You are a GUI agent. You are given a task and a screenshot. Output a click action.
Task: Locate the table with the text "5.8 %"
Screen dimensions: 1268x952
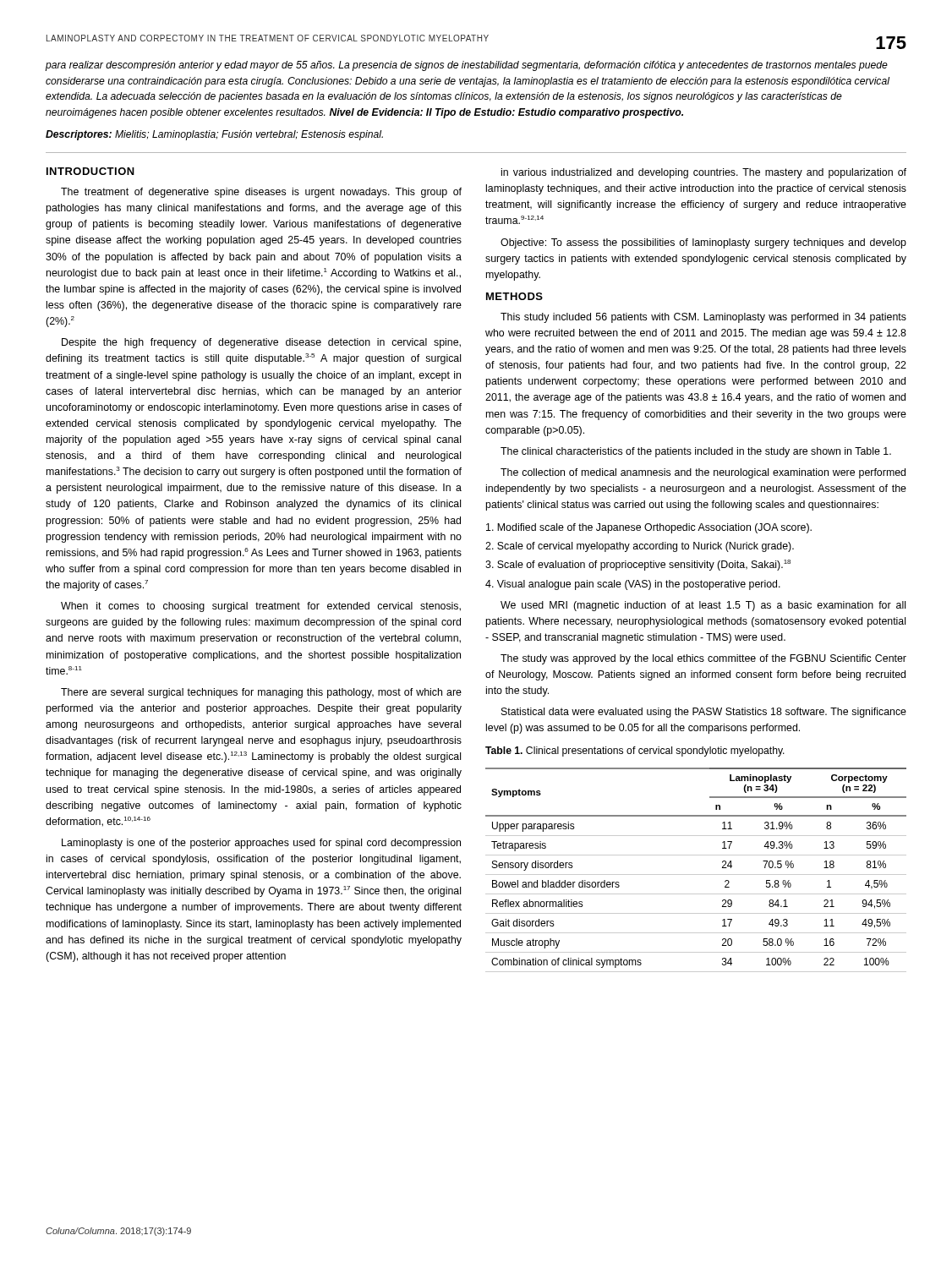[x=696, y=870]
